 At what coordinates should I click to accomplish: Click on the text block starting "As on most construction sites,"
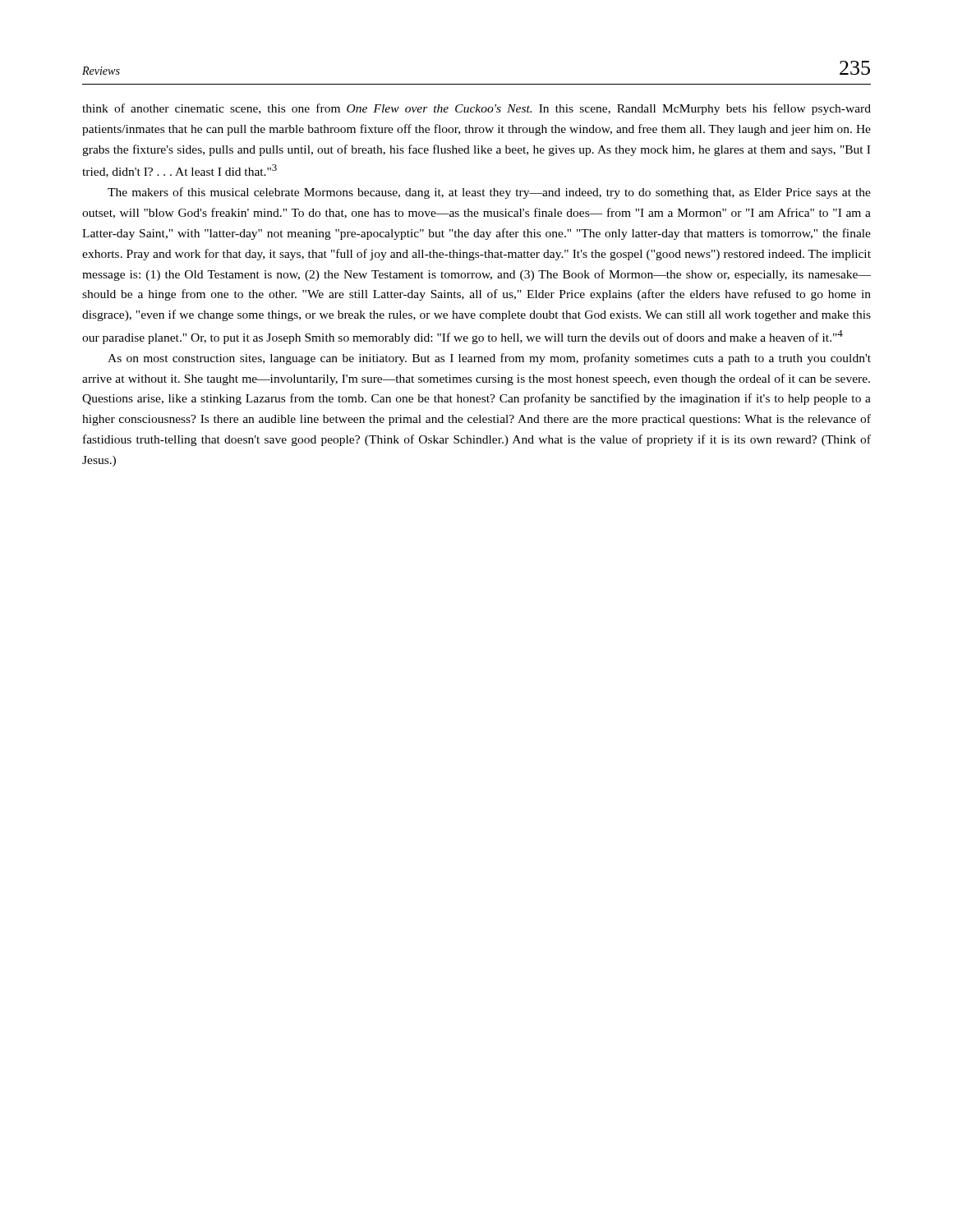click(476, 409)
